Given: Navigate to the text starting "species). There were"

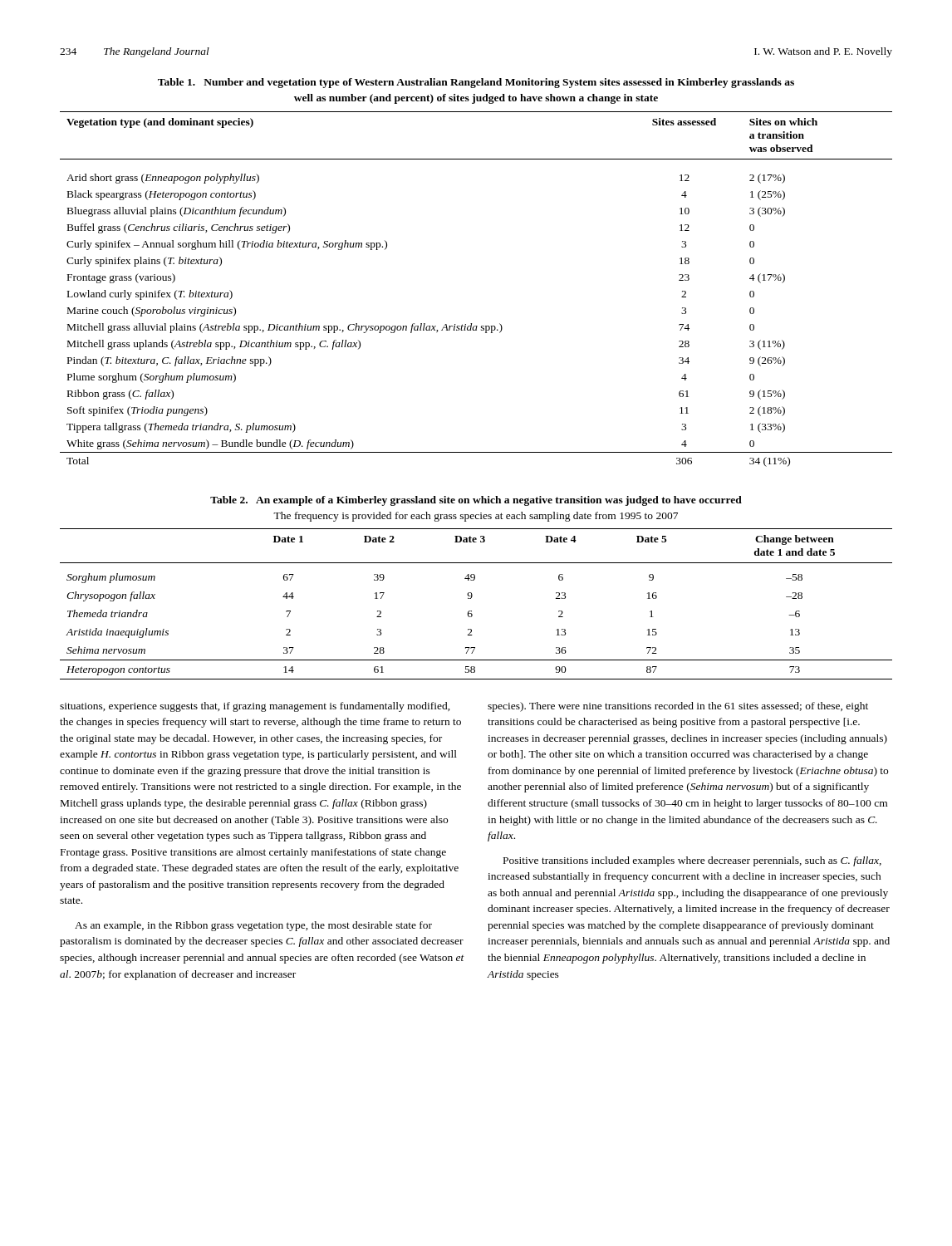Looking at the screenshot, I should click(x=678, y=707).
